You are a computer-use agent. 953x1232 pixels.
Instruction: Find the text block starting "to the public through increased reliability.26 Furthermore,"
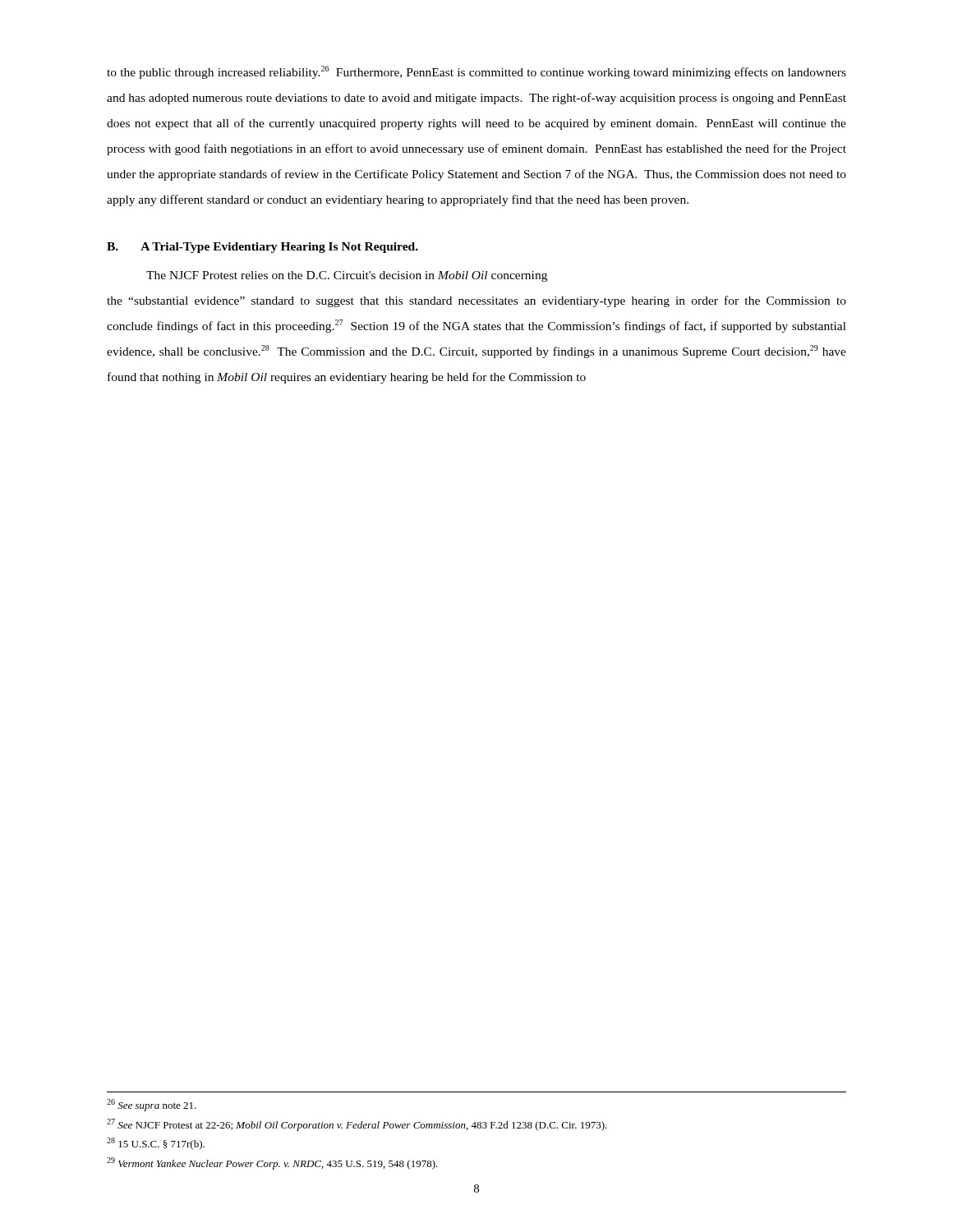click(x=476, y=135)
